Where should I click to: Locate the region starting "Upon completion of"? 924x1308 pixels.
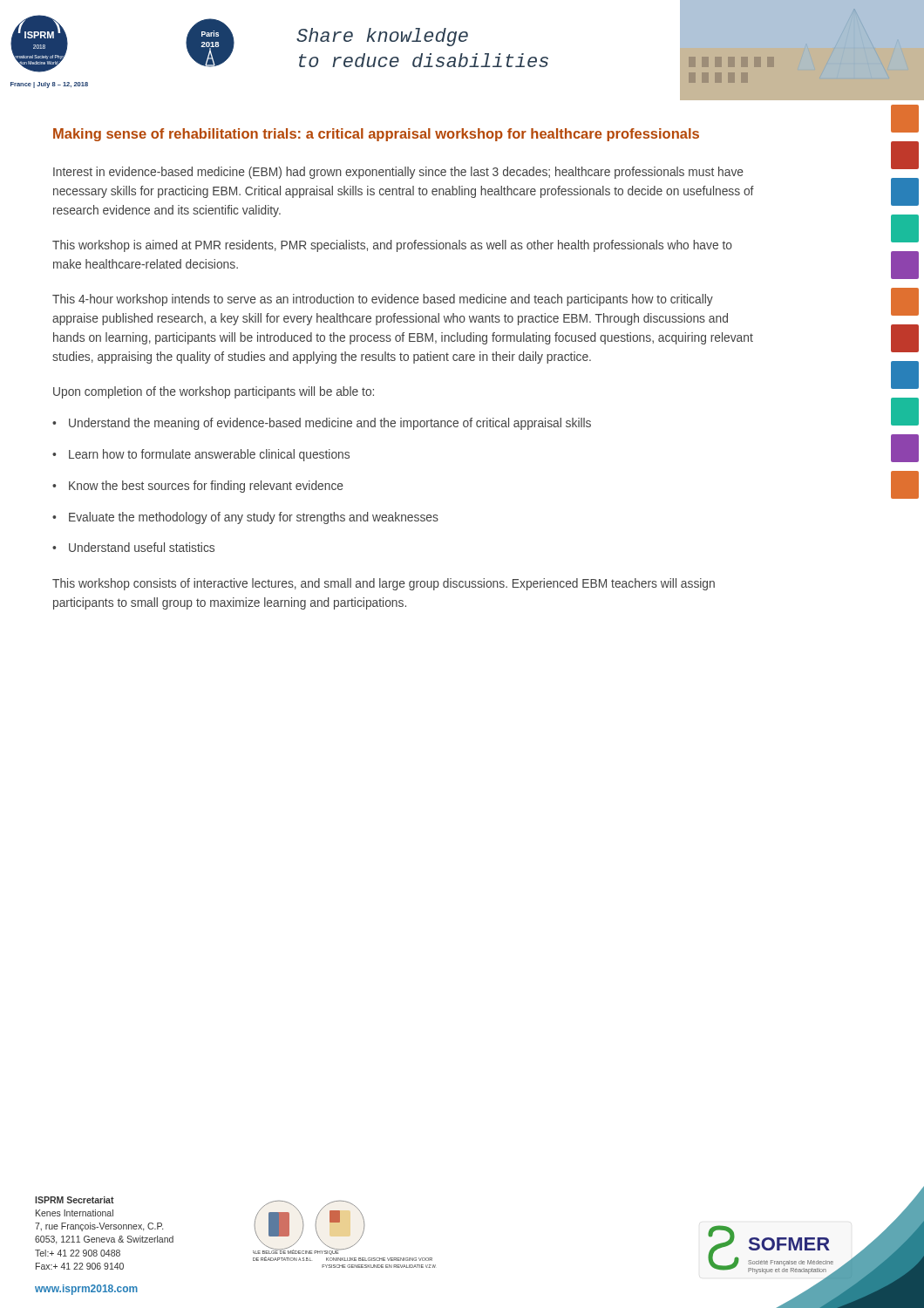coord(214,392)
